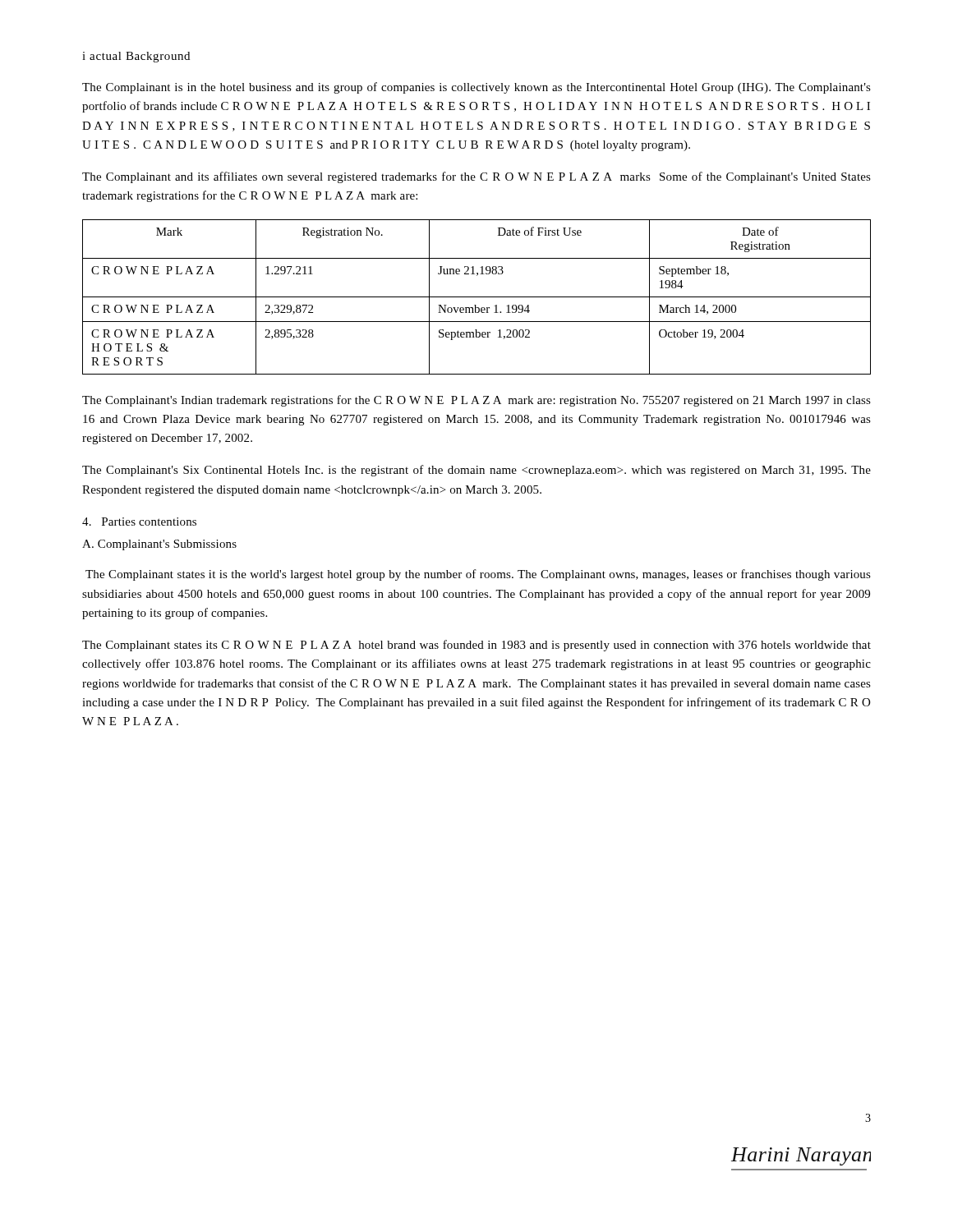The height and width of the screenshot is (1232, 953).
Task: Find the illustration
Action: tap(797, 1156)
